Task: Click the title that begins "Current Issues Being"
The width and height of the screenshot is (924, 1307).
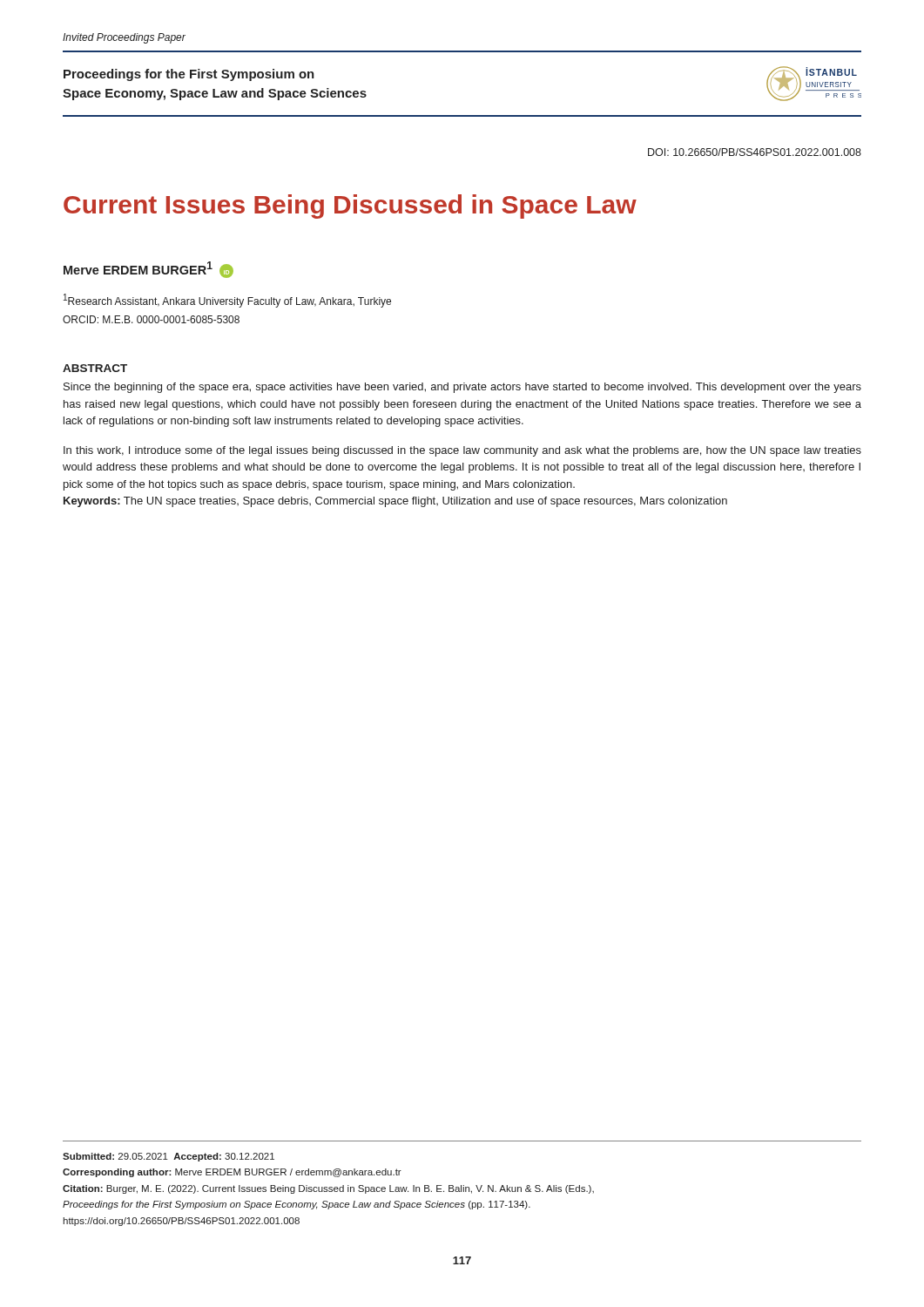Action: [350, 204]
